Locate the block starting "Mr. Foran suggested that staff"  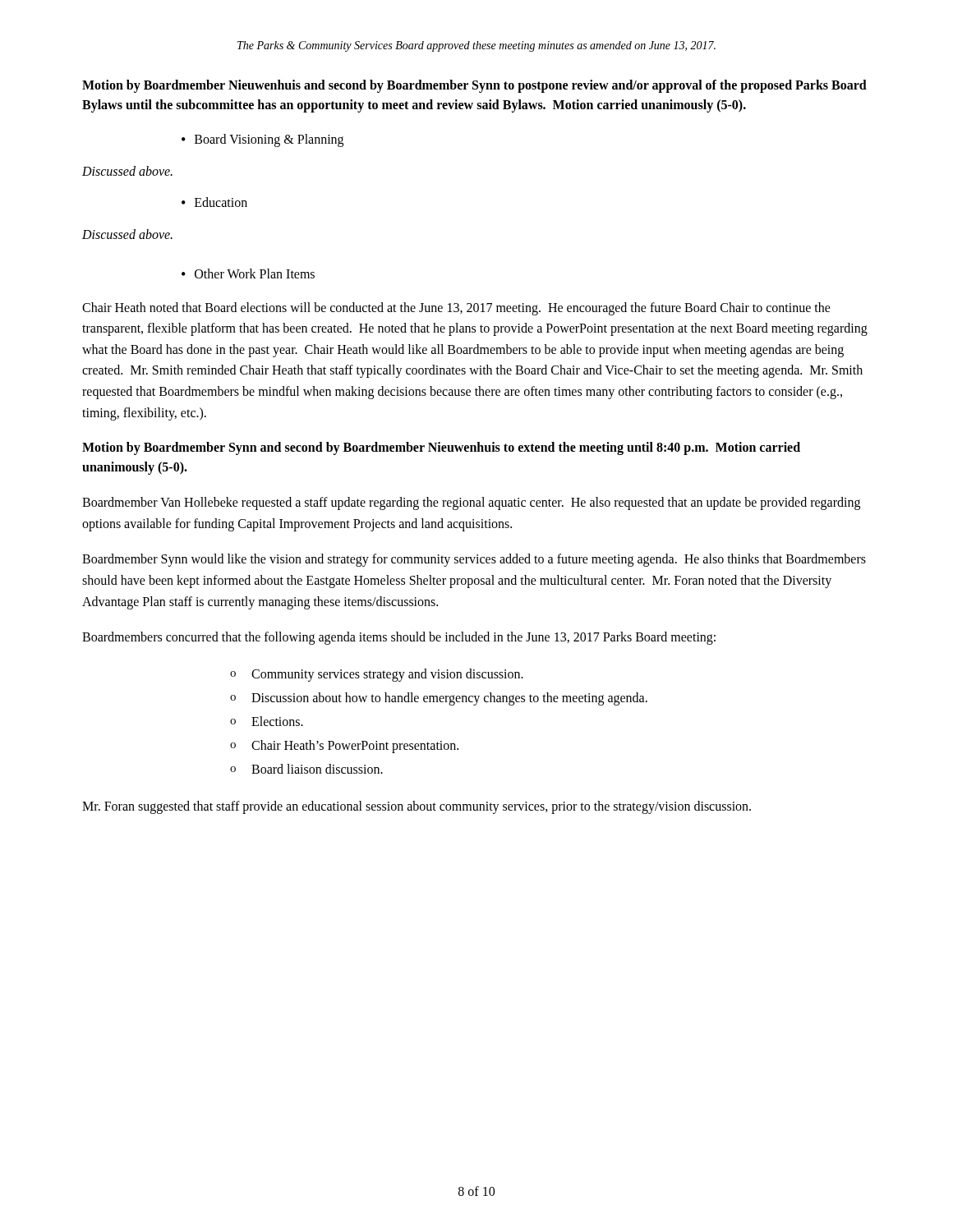417,806
